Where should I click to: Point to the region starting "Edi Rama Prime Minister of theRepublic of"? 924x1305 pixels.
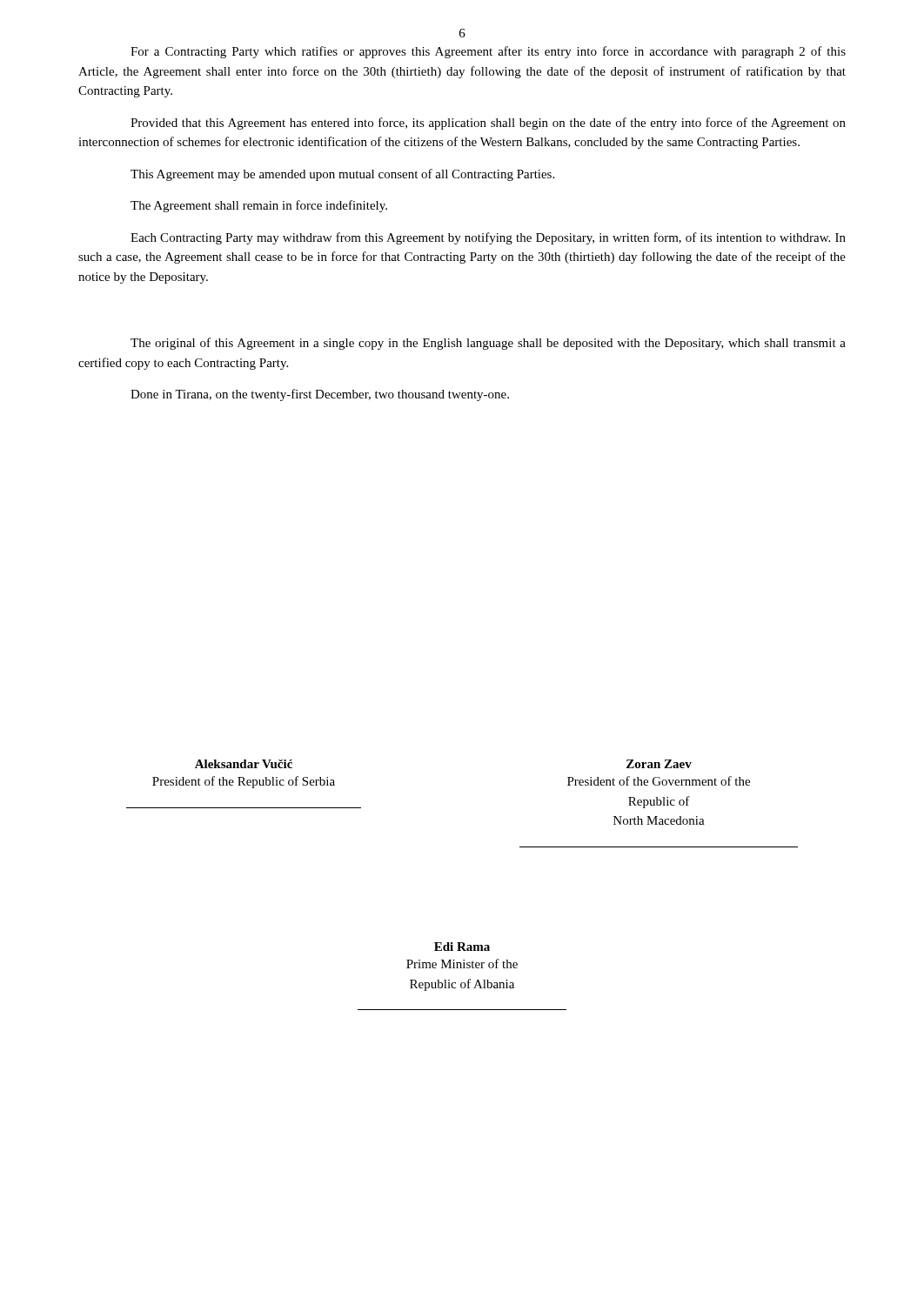462,977
